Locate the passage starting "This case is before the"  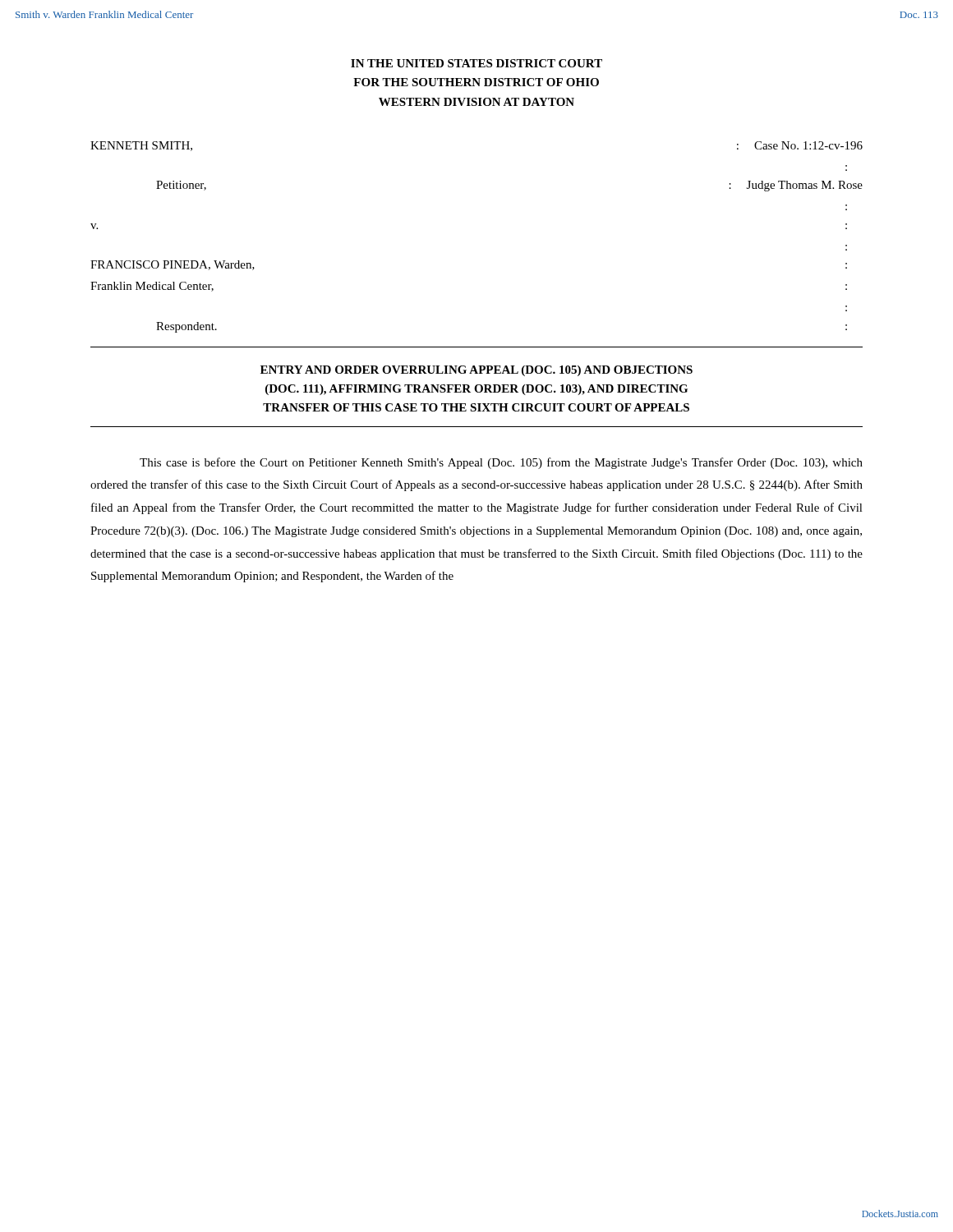[476, 519]
